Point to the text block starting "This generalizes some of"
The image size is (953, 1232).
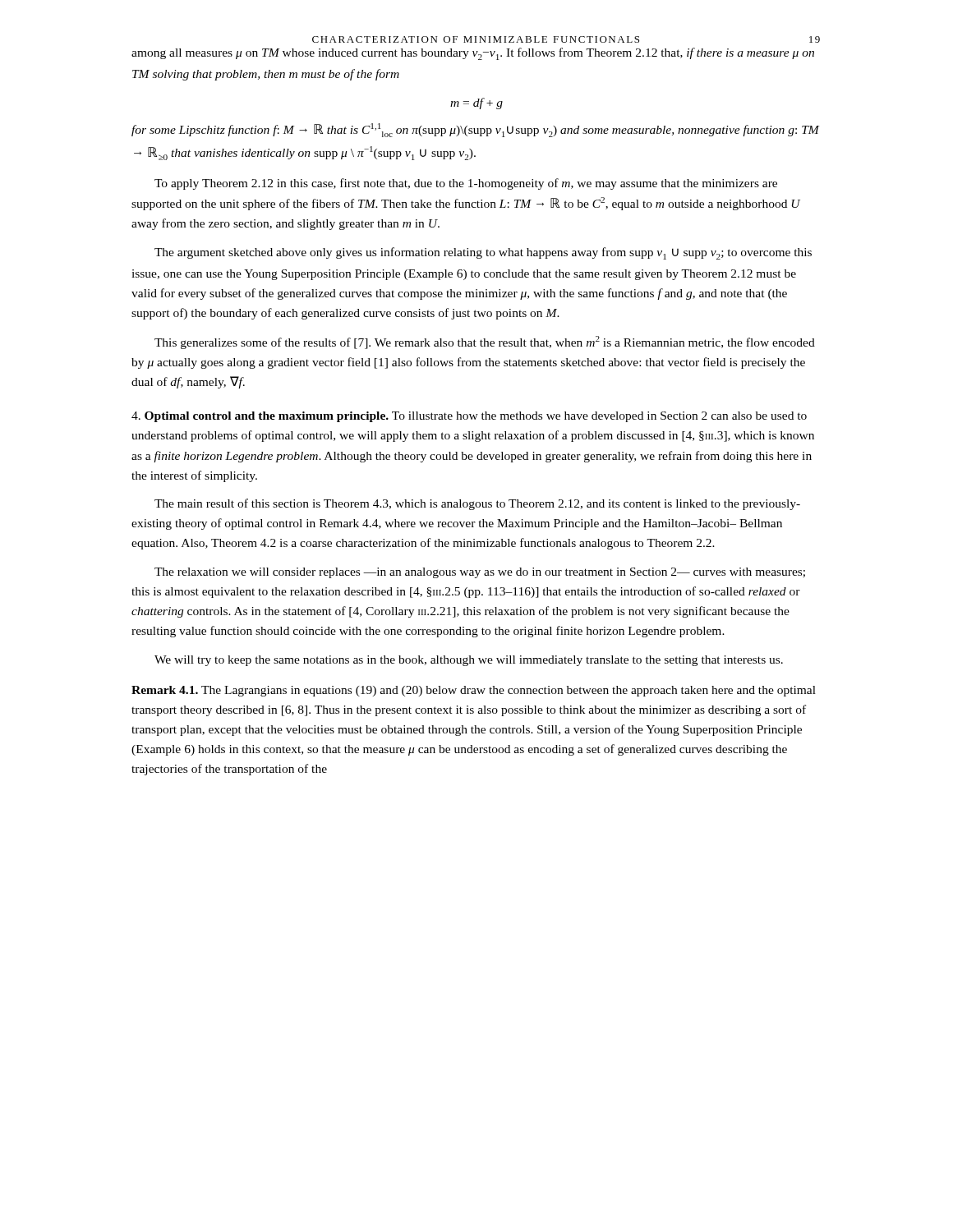pos(476,362)
